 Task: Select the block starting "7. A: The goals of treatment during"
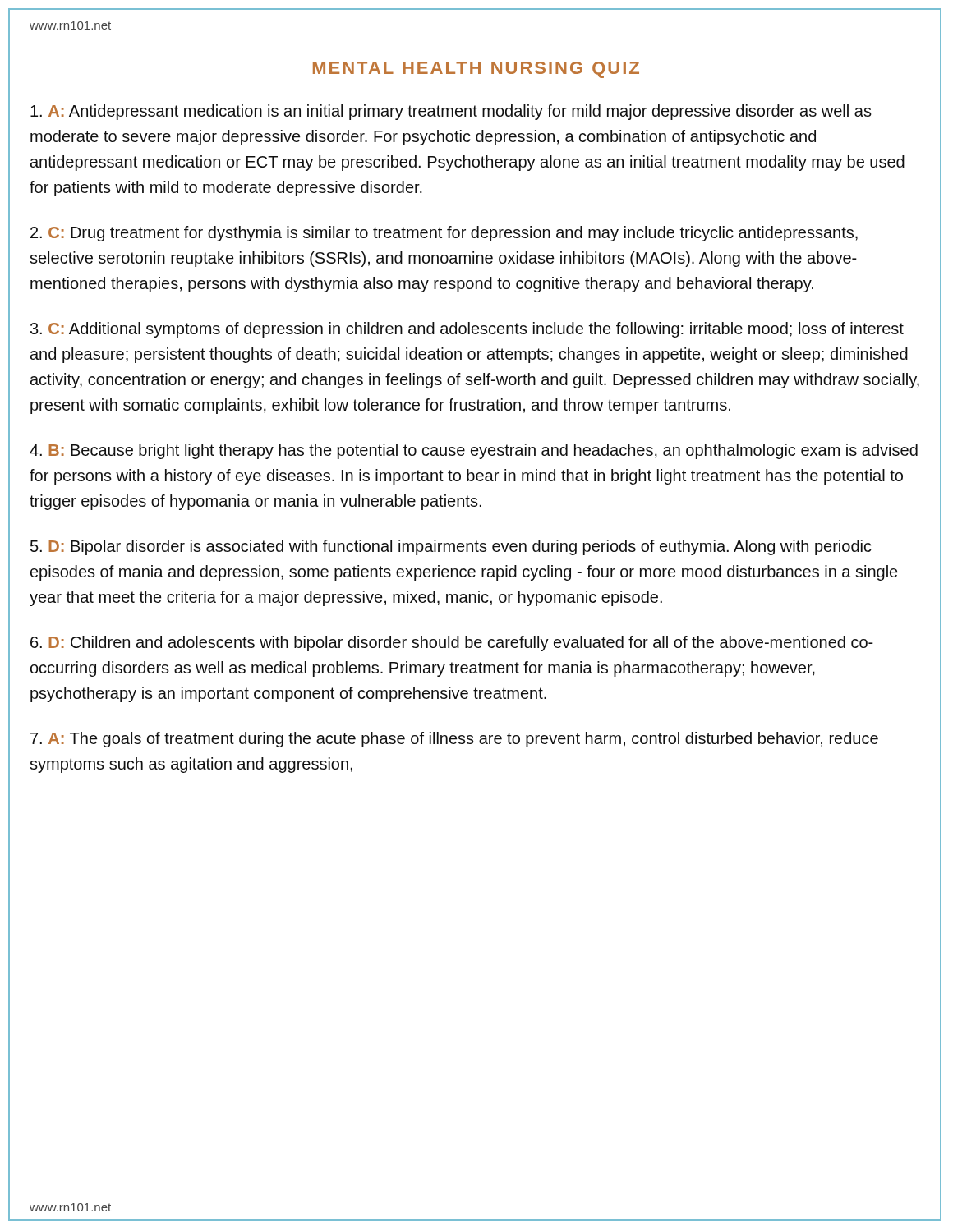[454, 751]
